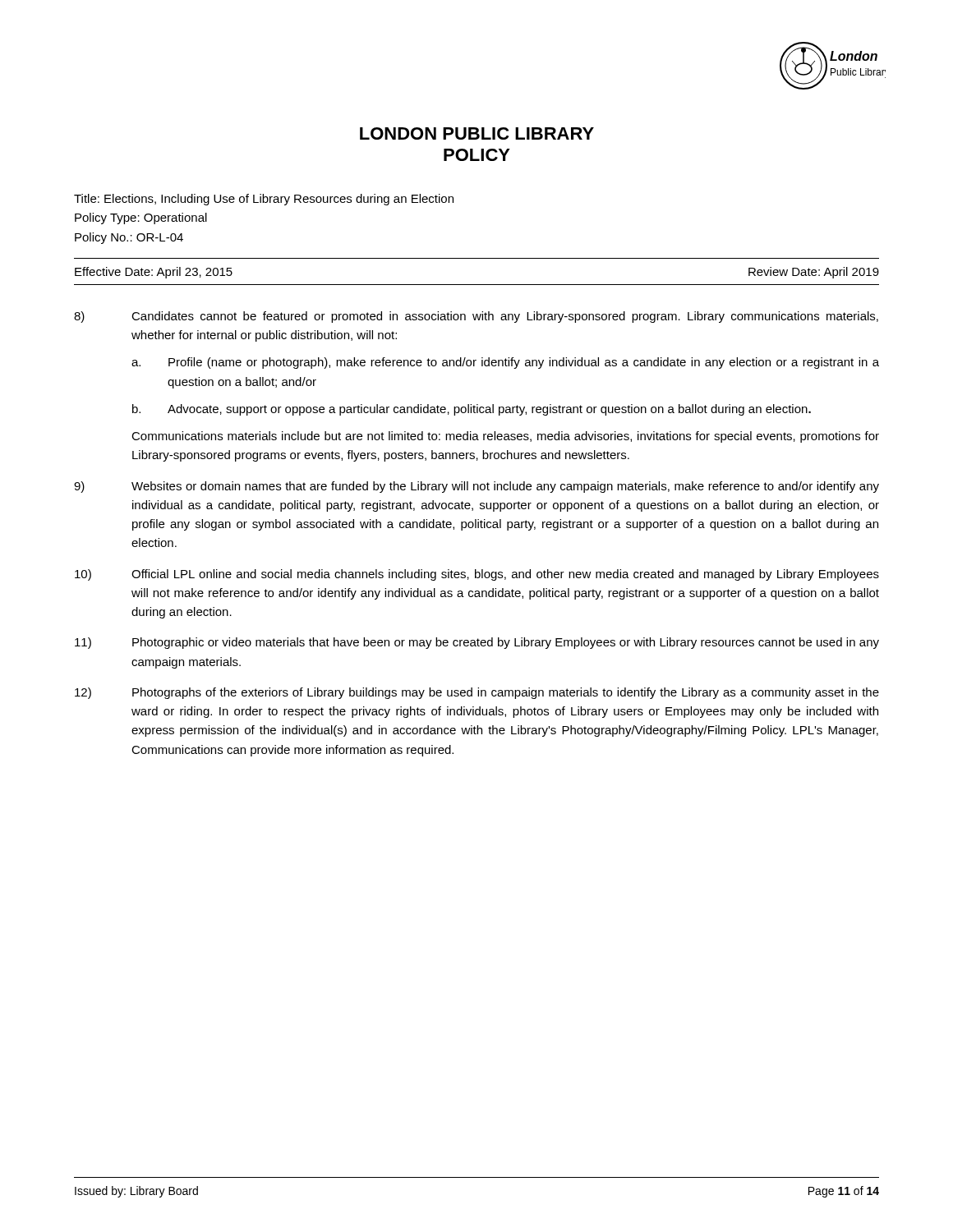This screenshot has width=953, height=1232.
Task: Click on the logo
Action: click(x=832, y=67)
